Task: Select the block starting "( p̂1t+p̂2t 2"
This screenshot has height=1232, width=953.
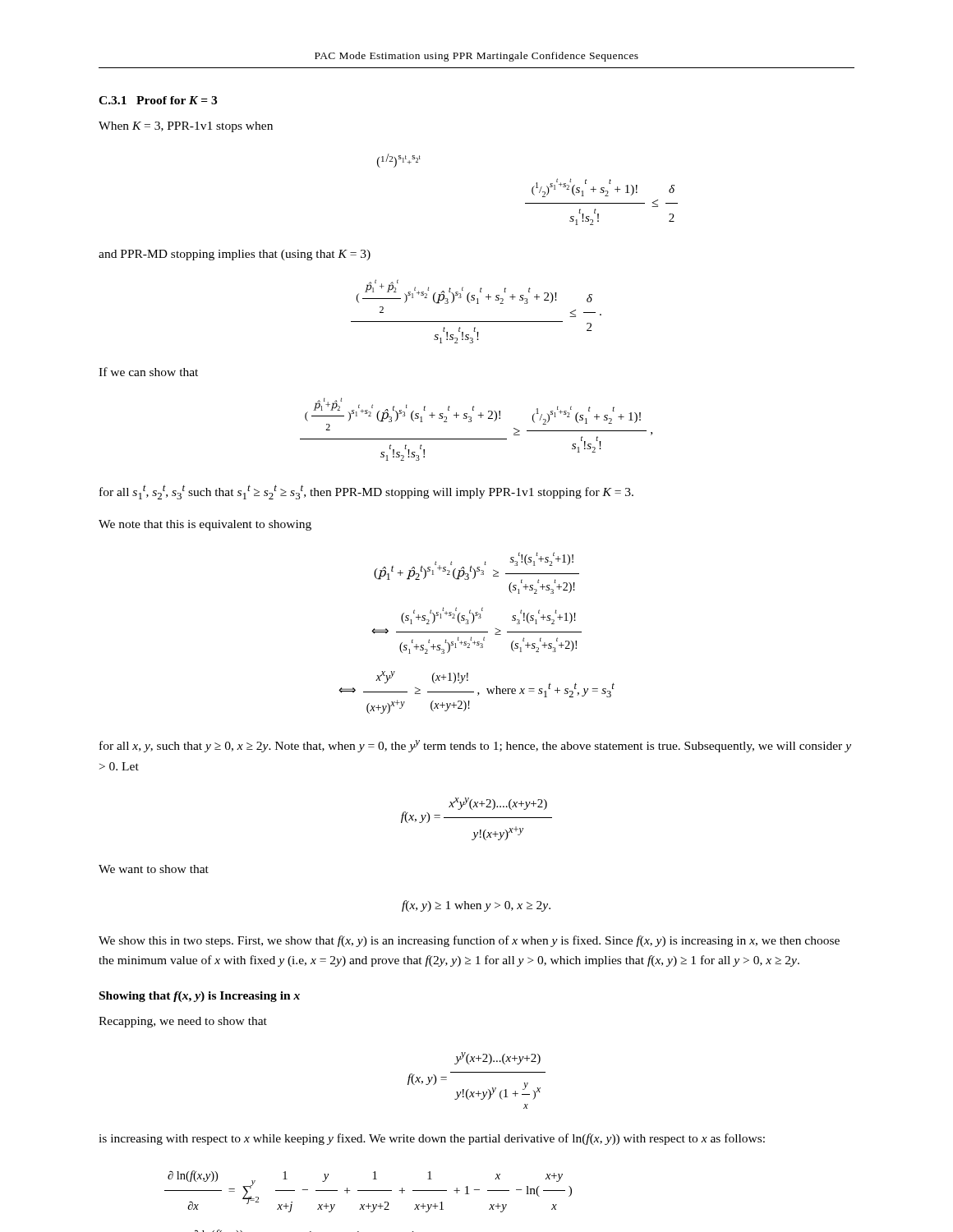Action: click(476, 431)
